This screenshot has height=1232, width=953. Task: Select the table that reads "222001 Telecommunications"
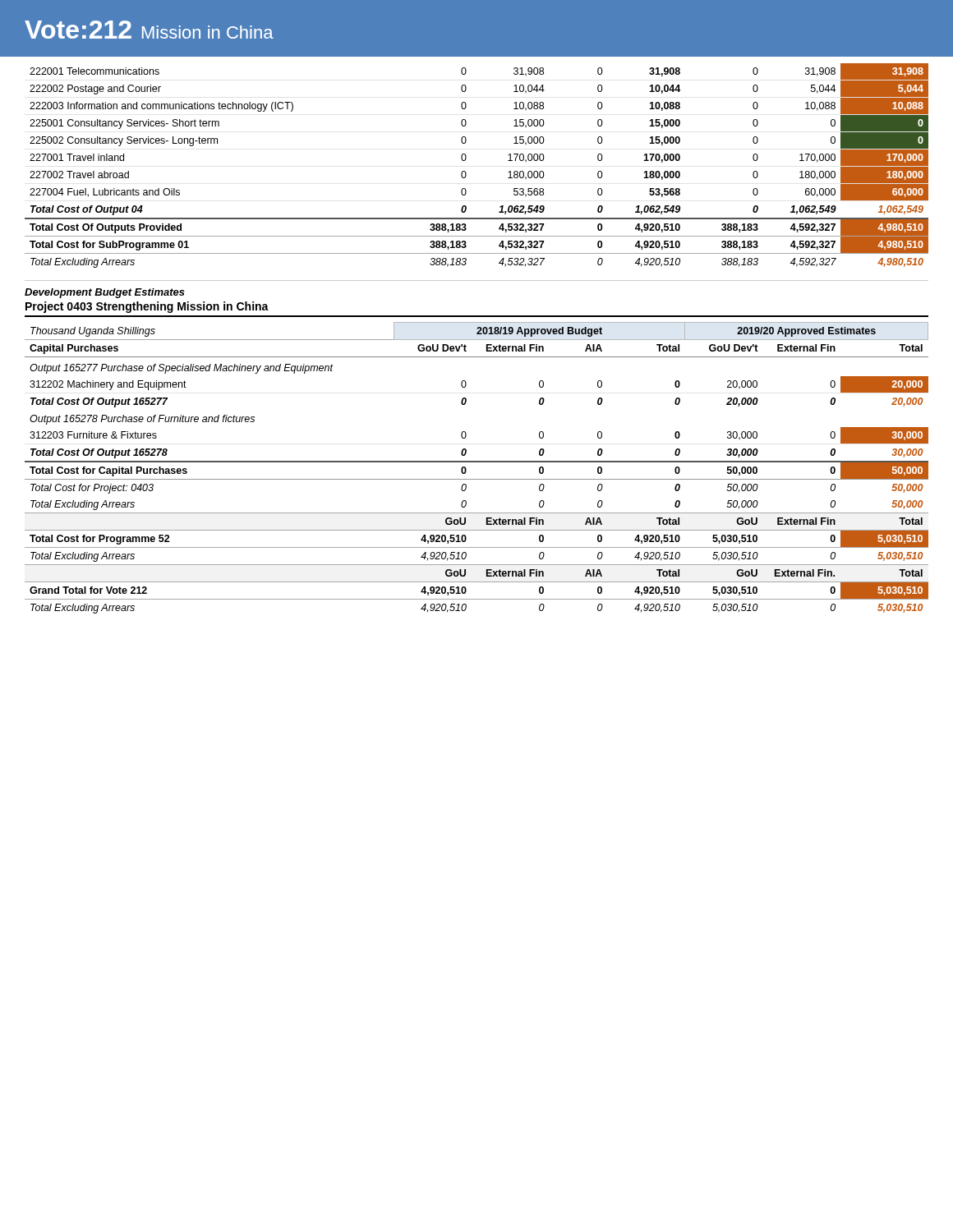(476, 167)
